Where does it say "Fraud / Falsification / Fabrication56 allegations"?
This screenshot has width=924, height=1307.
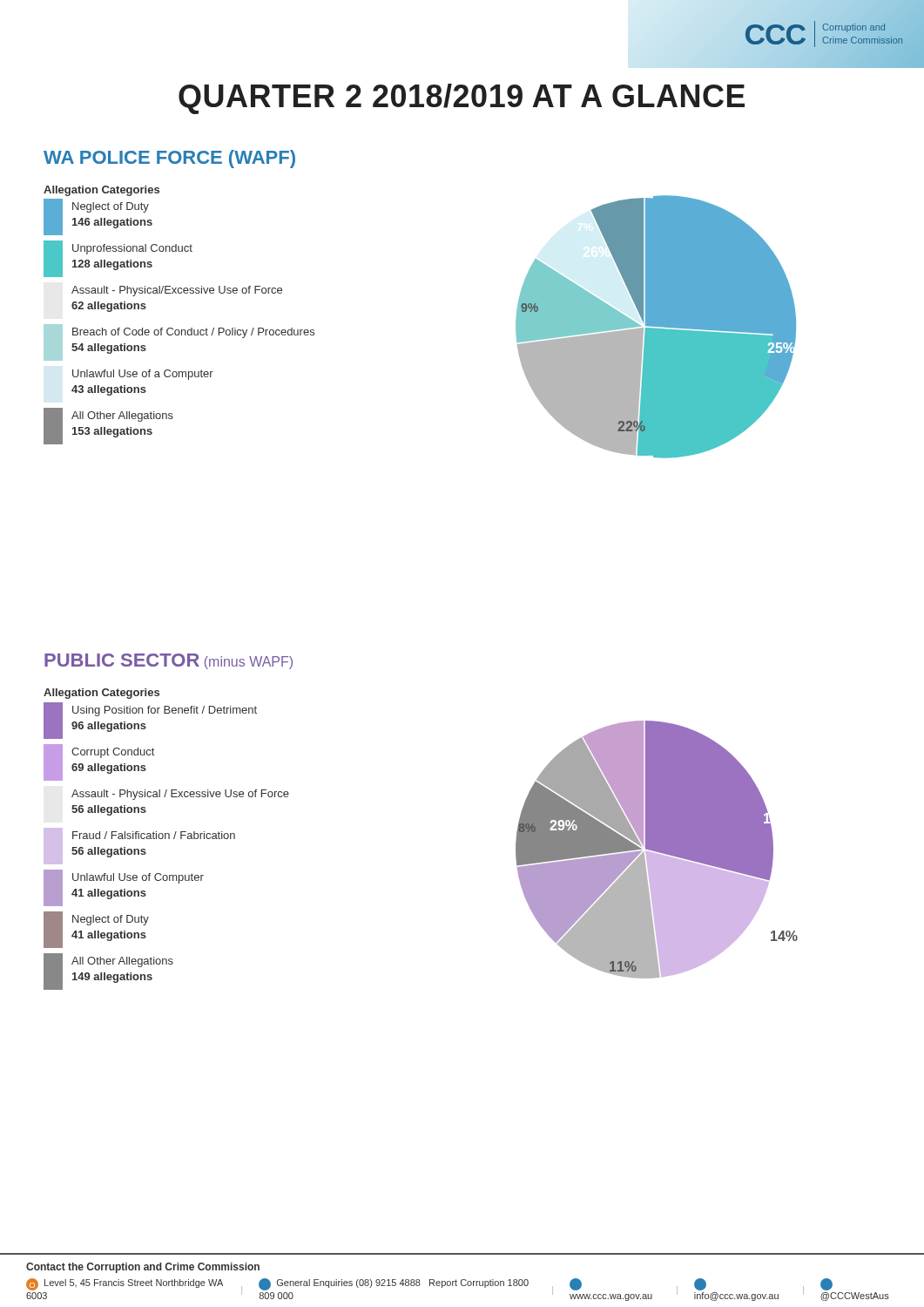point(140,846)
